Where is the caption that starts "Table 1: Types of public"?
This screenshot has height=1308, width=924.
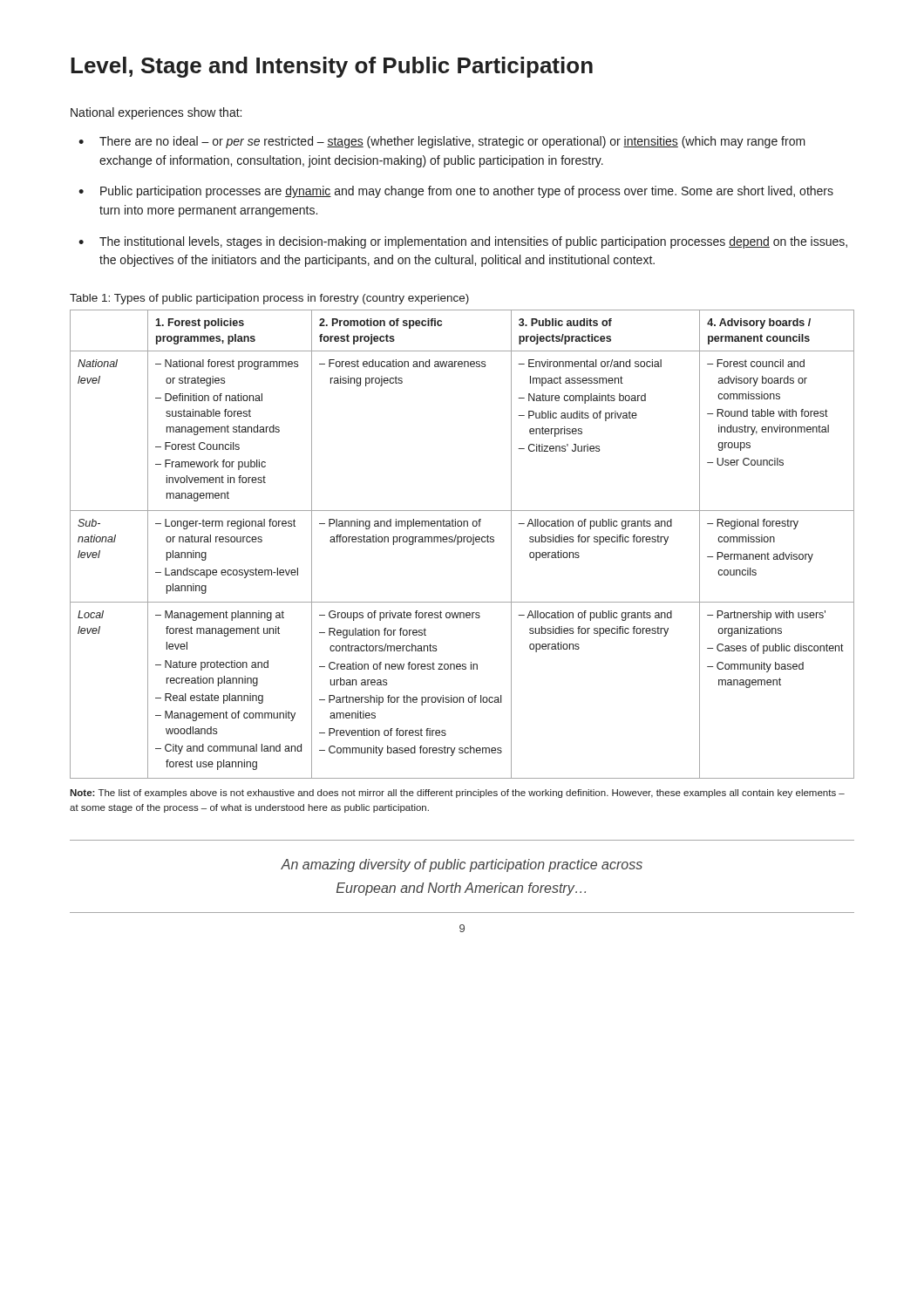tap(269, 298)
